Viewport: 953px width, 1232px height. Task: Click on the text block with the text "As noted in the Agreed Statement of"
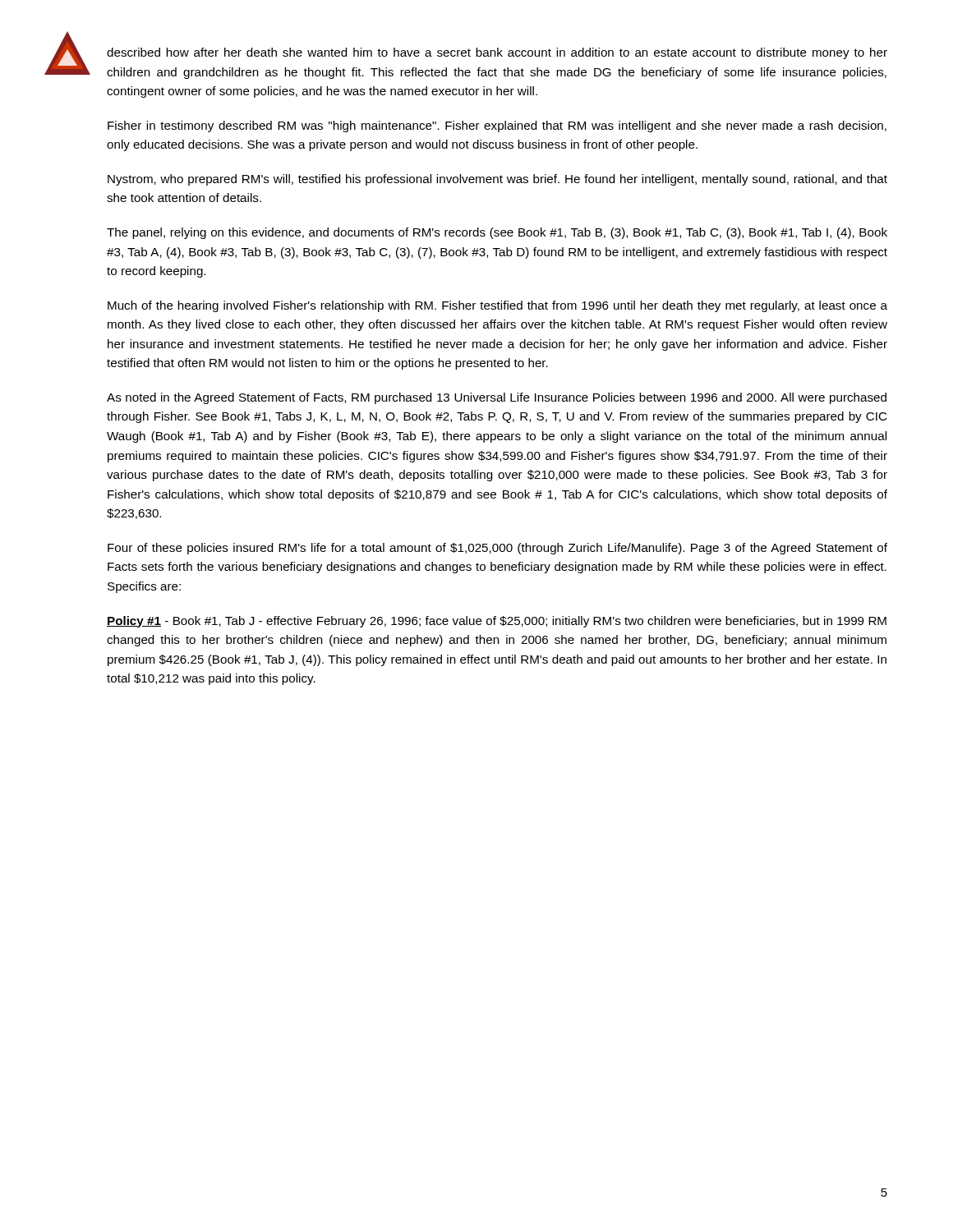click(x=497, y=455)
